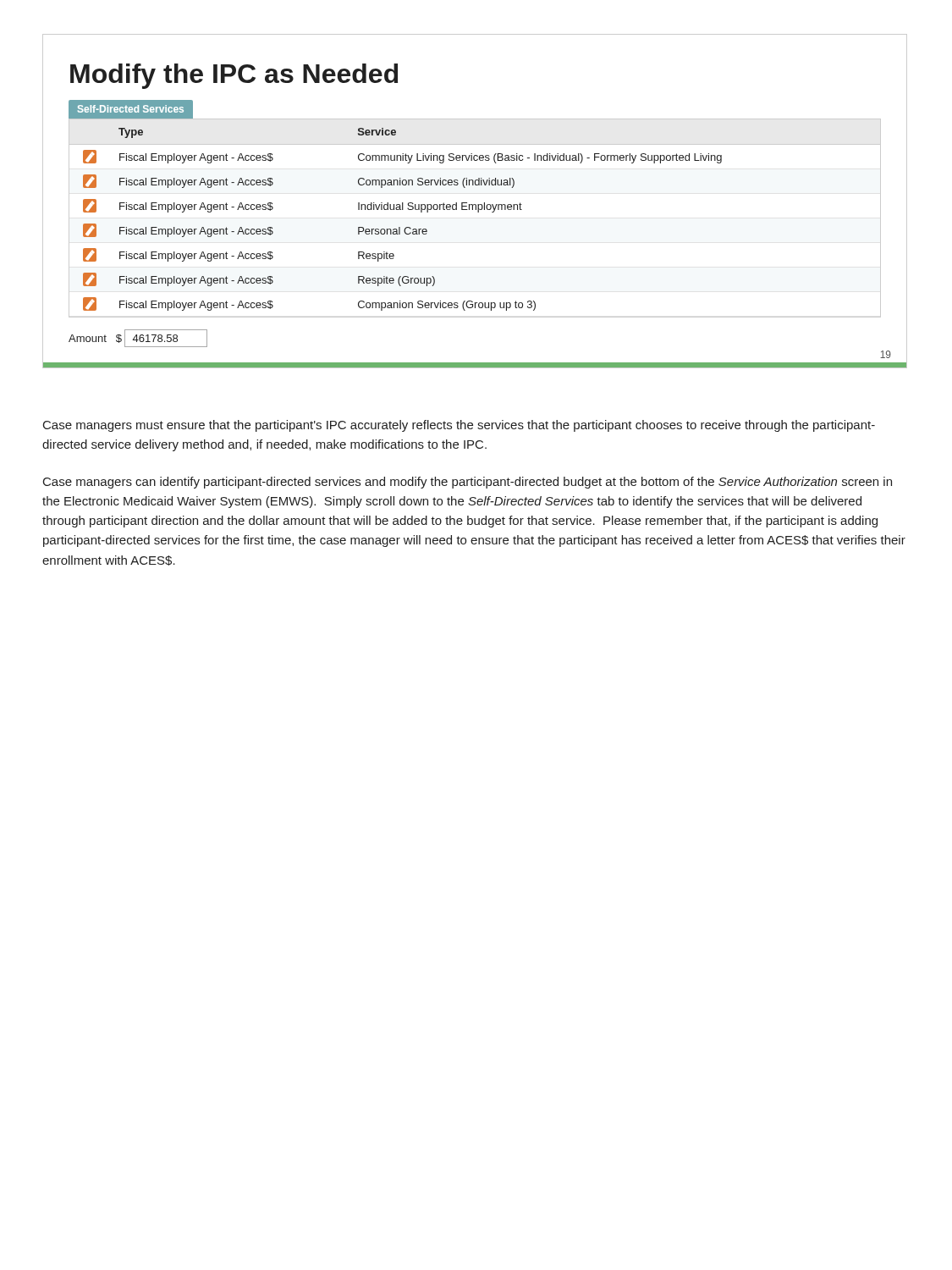Click on the text block with the text "Case managers must ensure that the"
The image size is (952, 1270).
[x=459, y=434]
